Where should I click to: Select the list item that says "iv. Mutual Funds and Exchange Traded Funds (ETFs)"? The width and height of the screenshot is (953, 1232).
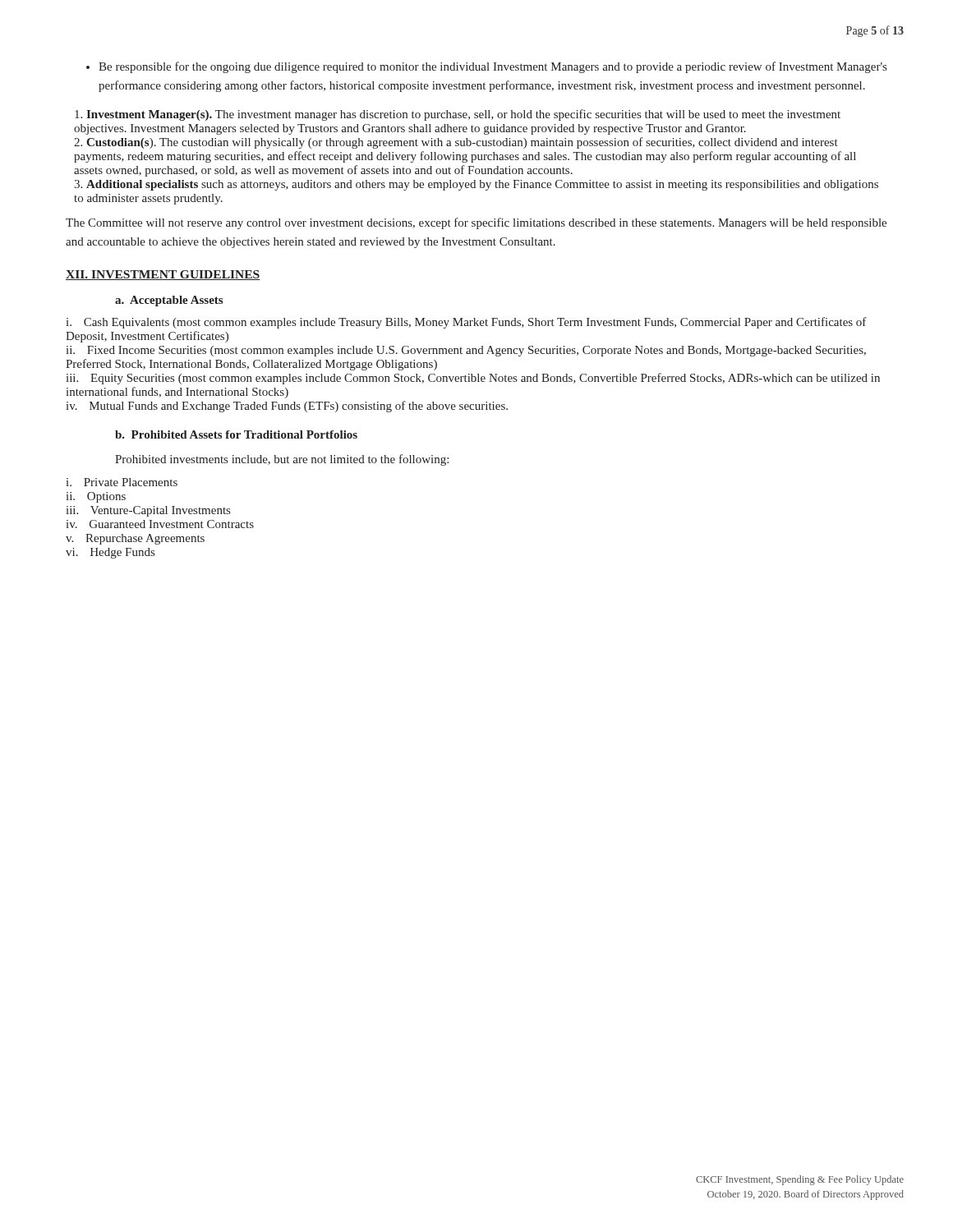(476, 406)
